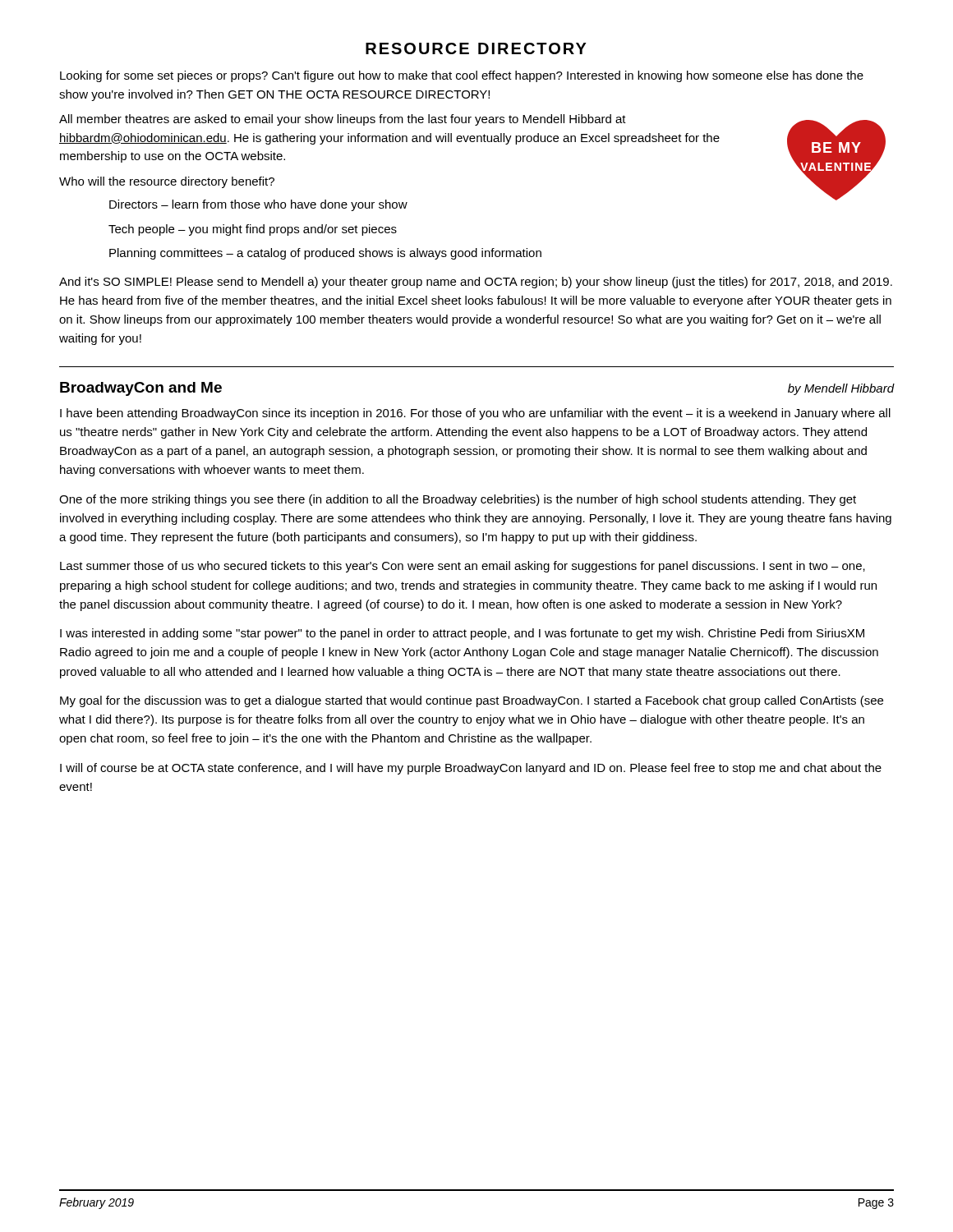The image size is (953, 1232).
Task: Select the illustration
Action: point(836,163)
